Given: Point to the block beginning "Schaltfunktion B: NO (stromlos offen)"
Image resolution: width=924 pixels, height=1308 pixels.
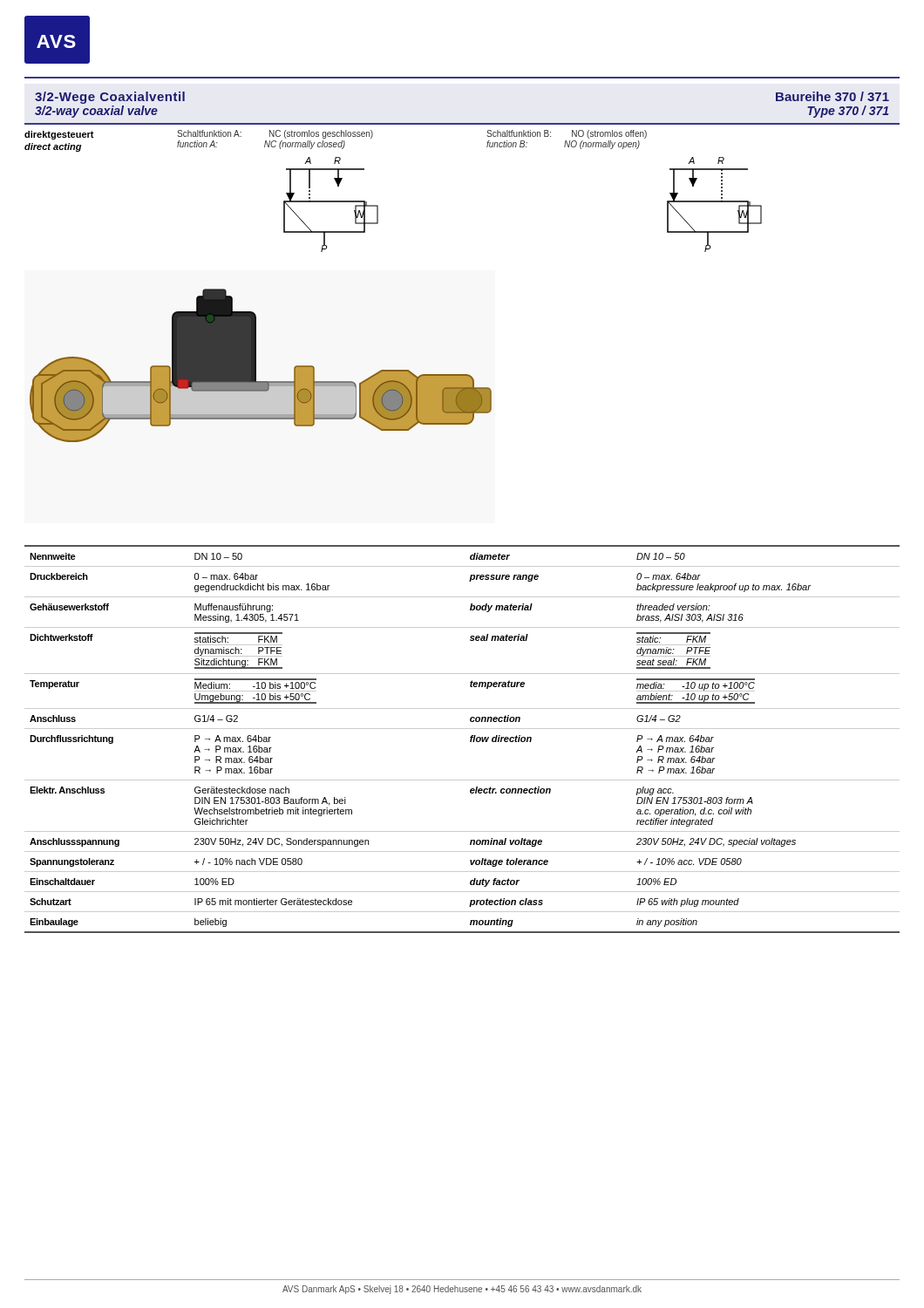Looking at the screenshot, I should 567,139.
